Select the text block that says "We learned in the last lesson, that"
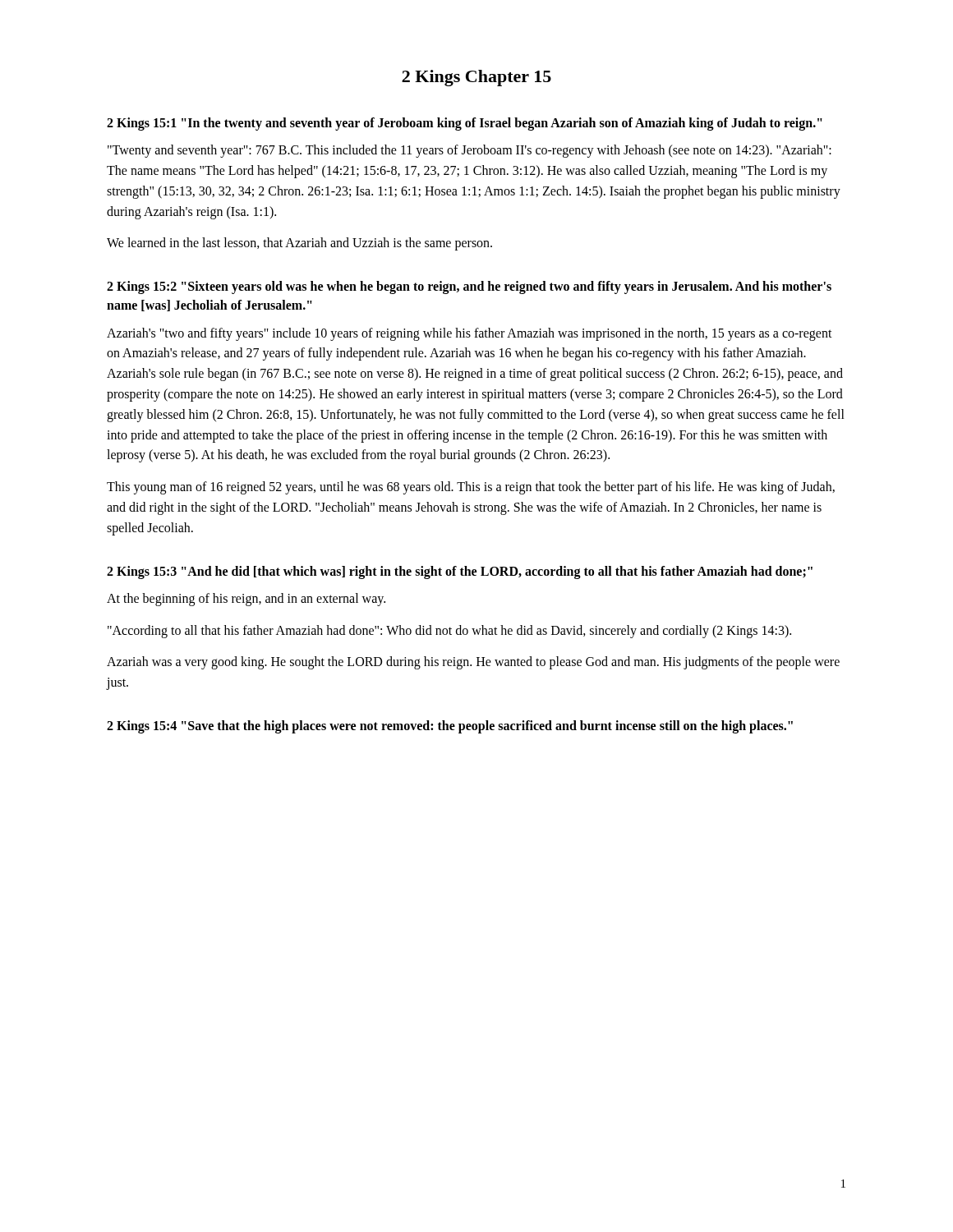This screenshot has width=953, height=1232. (x=300, y=243)
